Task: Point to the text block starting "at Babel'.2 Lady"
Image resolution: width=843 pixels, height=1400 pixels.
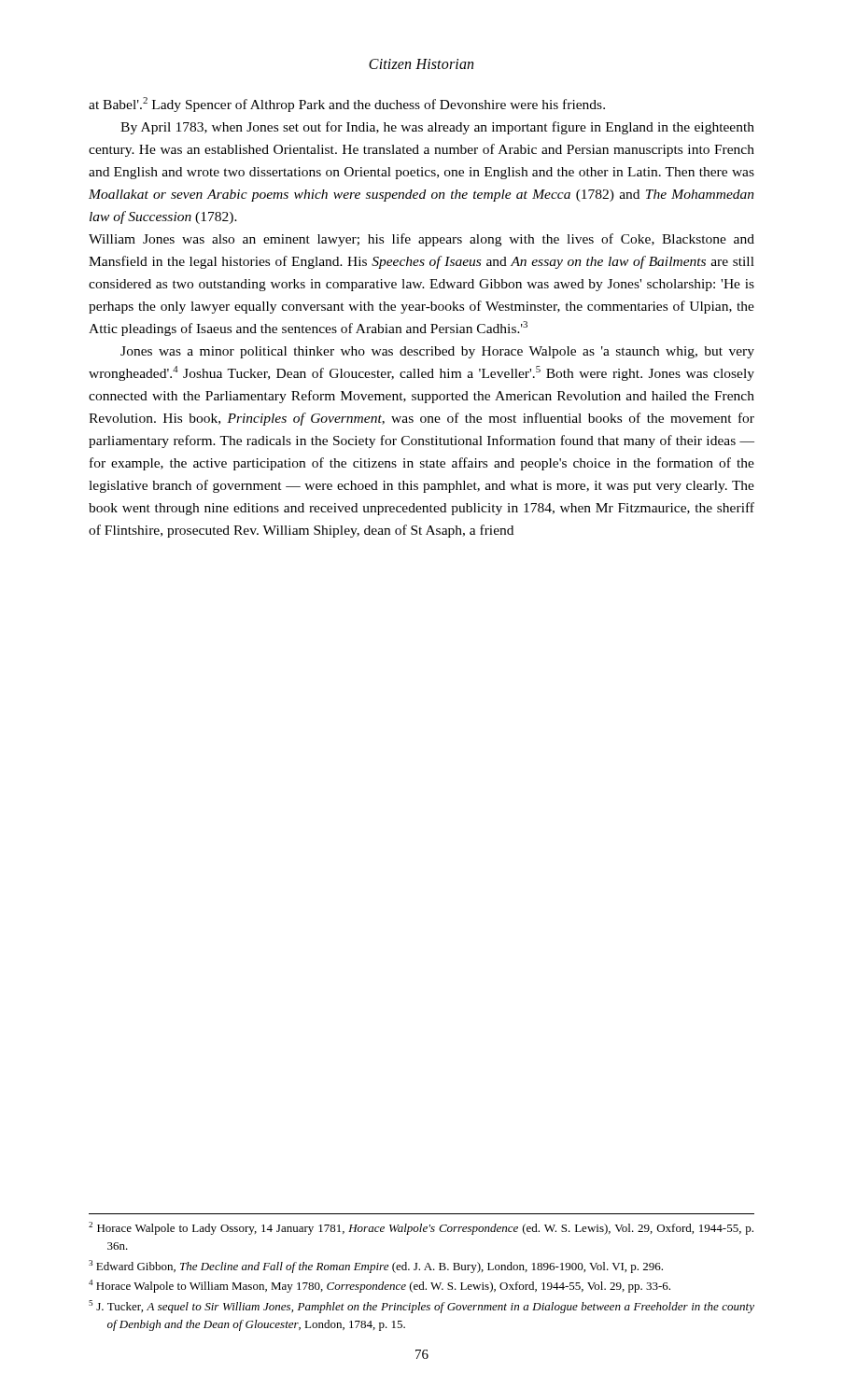Action: (422, 318)
